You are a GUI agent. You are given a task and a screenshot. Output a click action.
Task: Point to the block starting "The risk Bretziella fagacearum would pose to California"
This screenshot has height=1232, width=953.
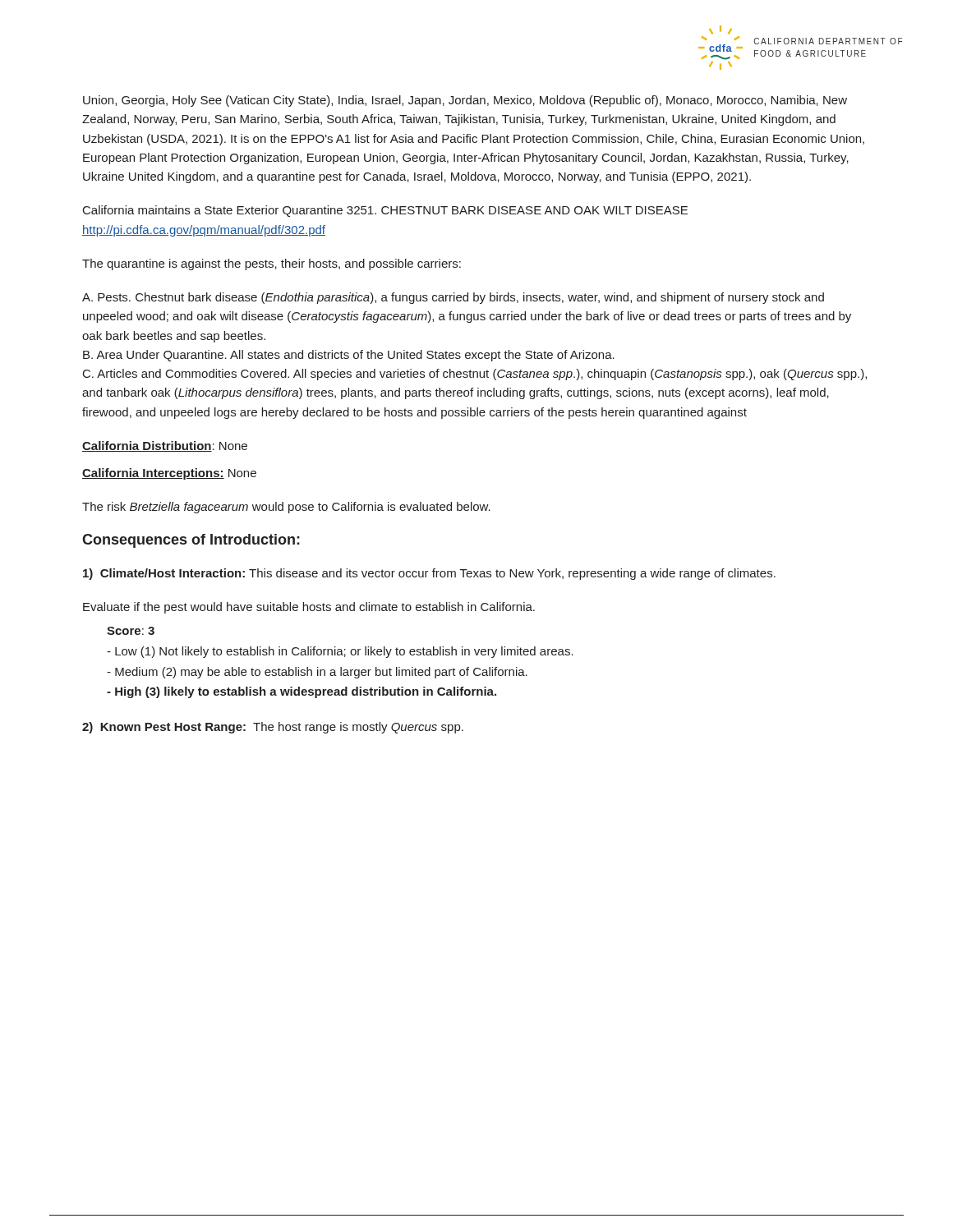[287, 507]
